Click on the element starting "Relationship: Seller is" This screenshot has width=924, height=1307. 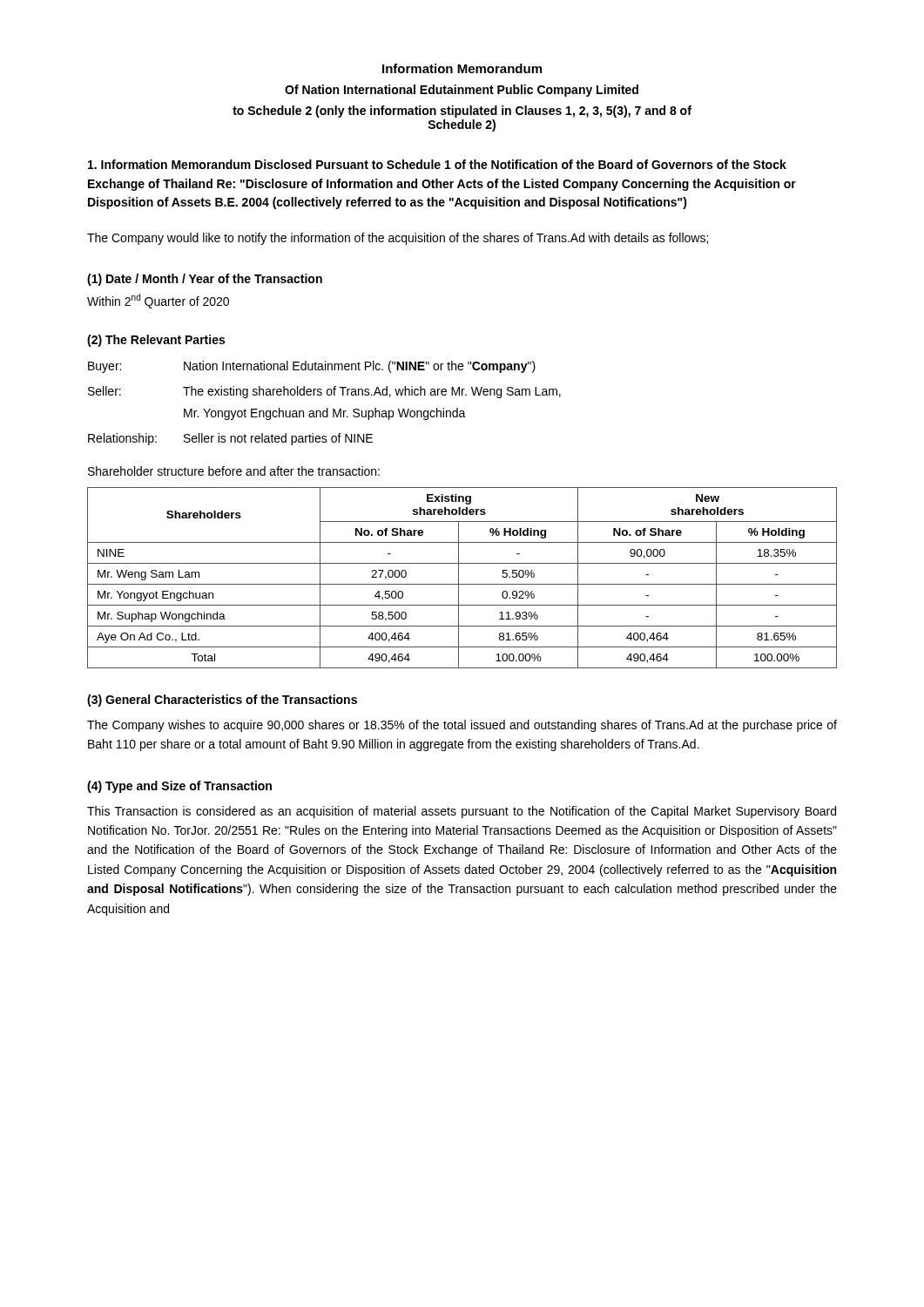click(x=230, y=439)
